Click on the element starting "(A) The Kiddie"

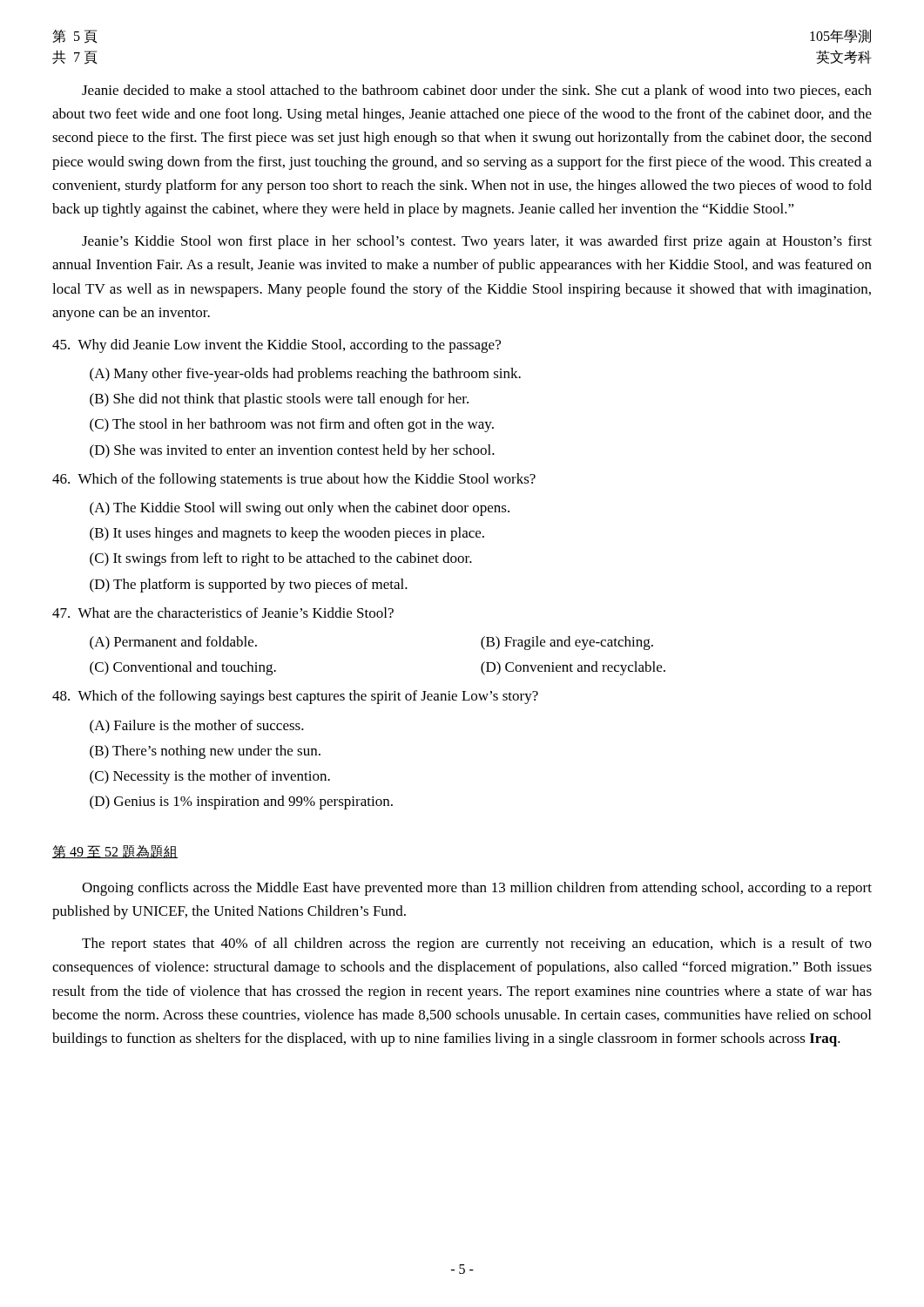tap(300, 508)
